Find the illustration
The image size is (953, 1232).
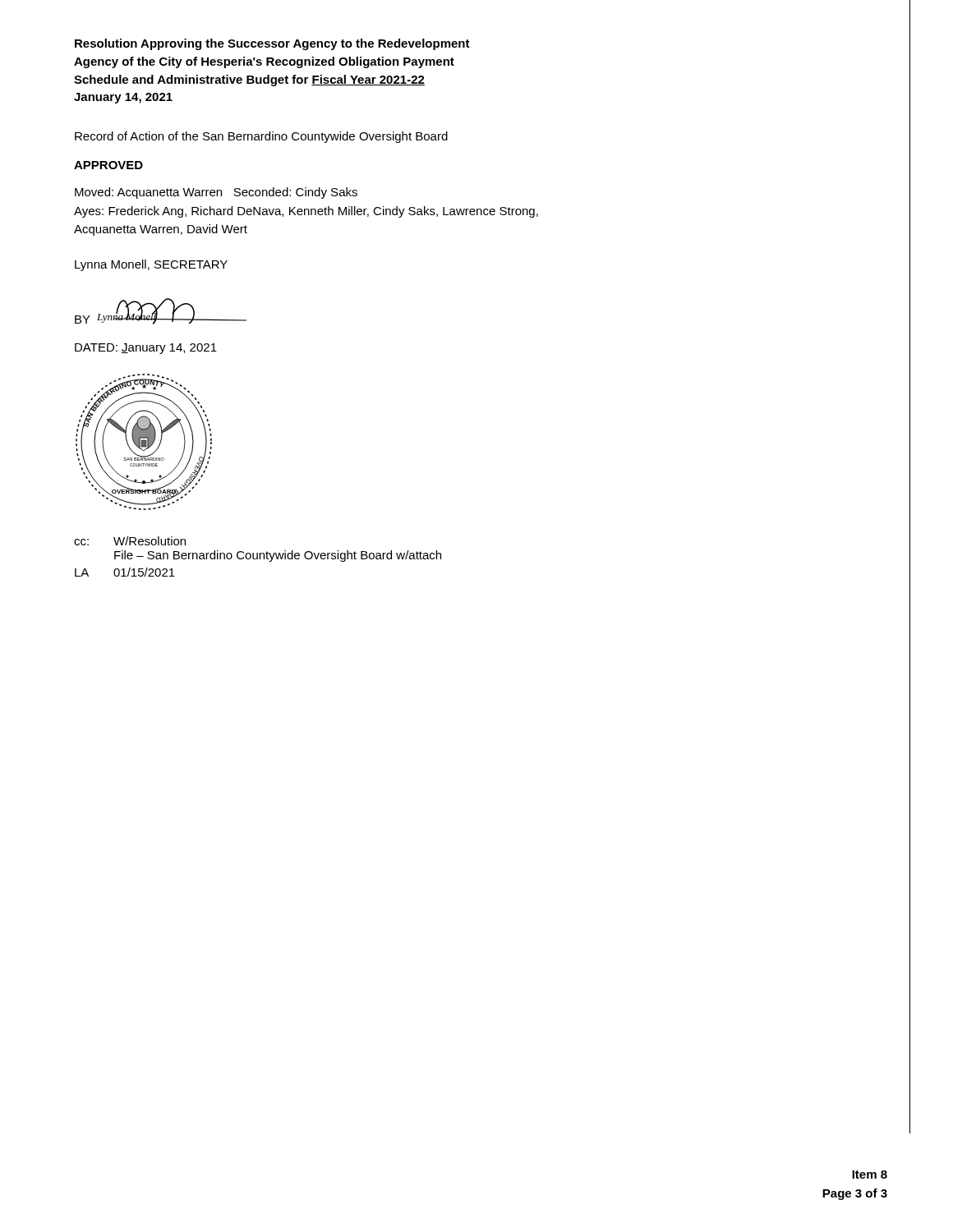(481, 318)
